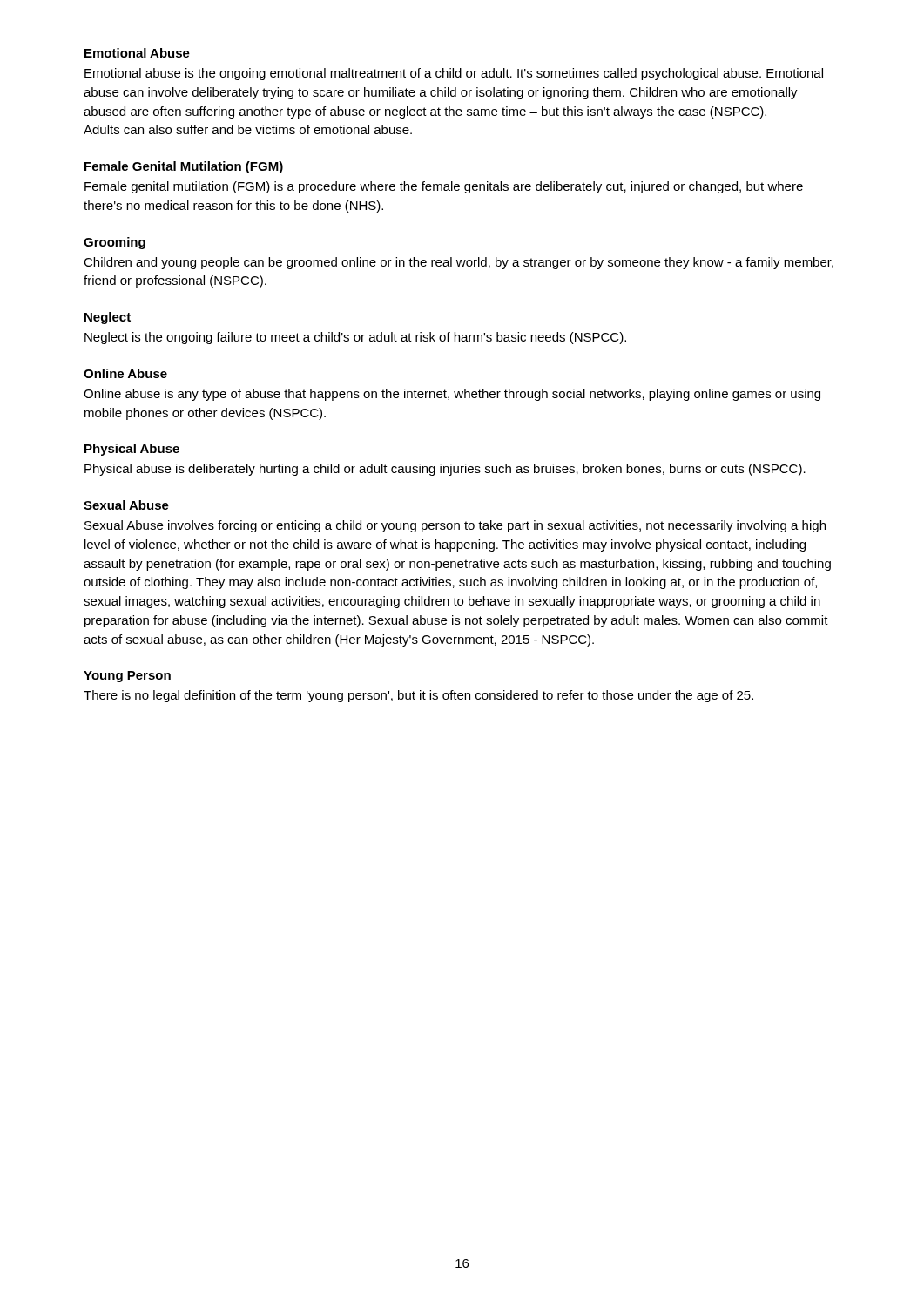Point to "Emotional Abuse"

[137, 53]
